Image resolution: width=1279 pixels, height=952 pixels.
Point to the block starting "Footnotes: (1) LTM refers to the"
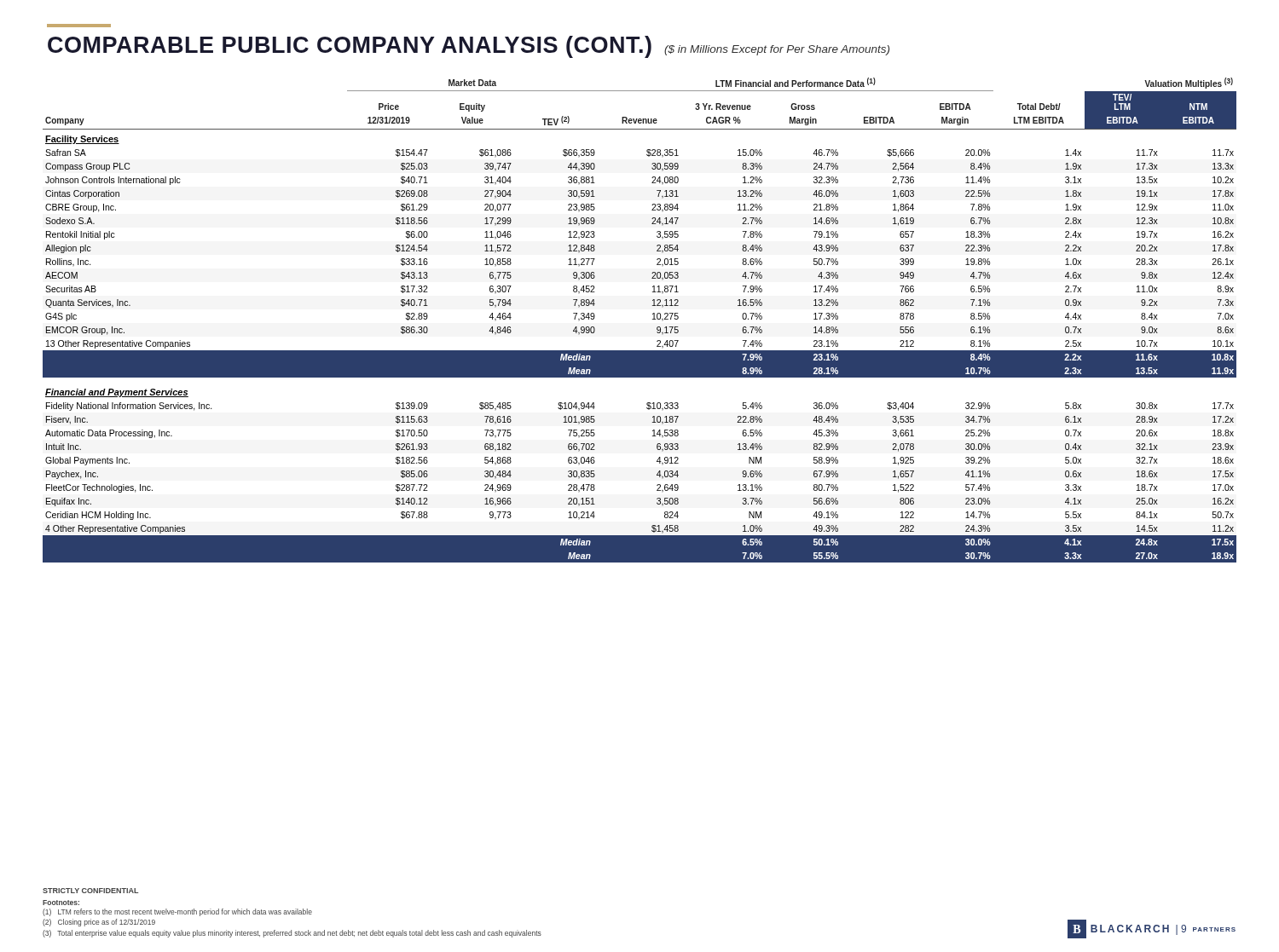click(292, 918)
